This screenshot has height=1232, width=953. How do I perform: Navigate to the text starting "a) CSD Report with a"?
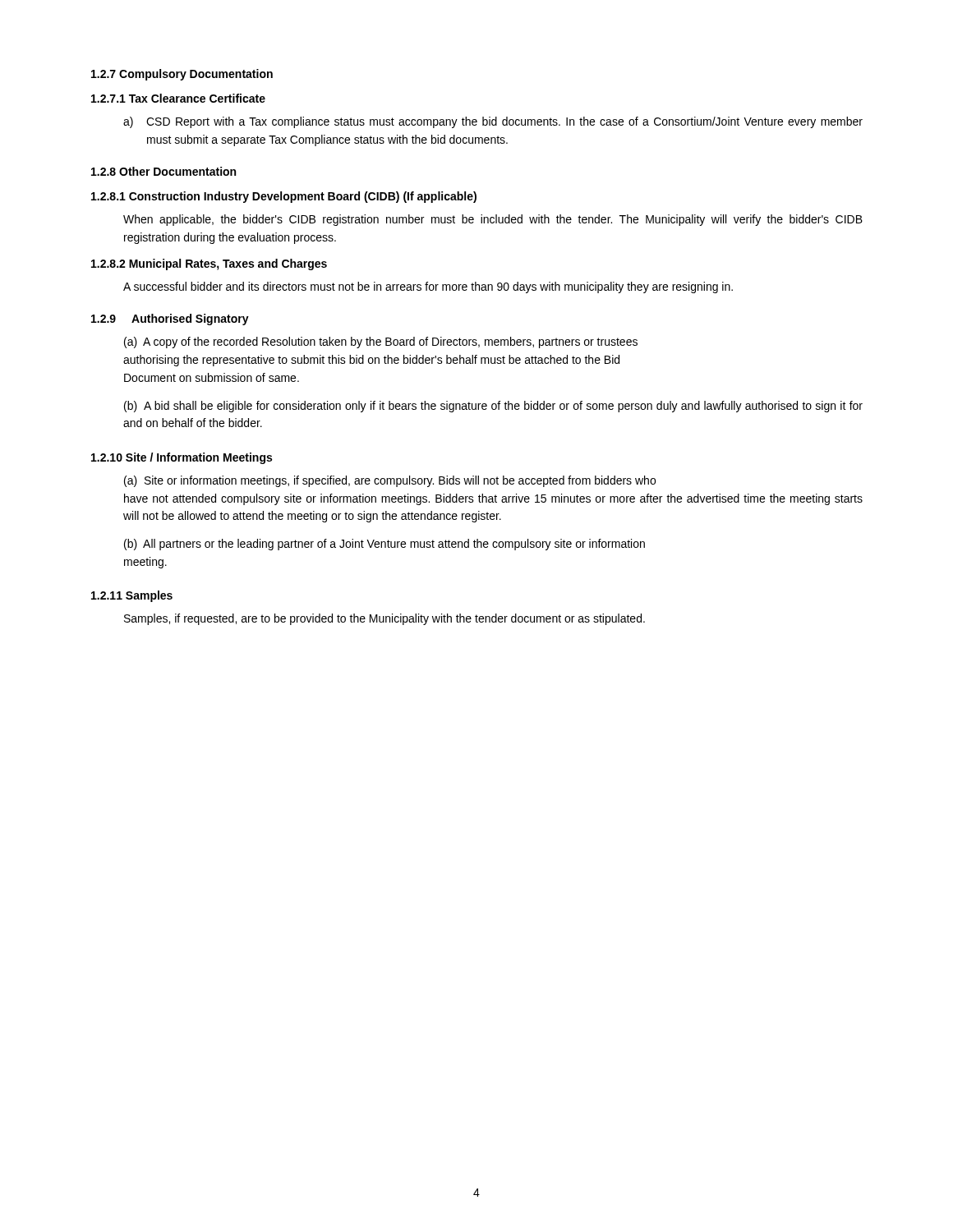[493, 131]
